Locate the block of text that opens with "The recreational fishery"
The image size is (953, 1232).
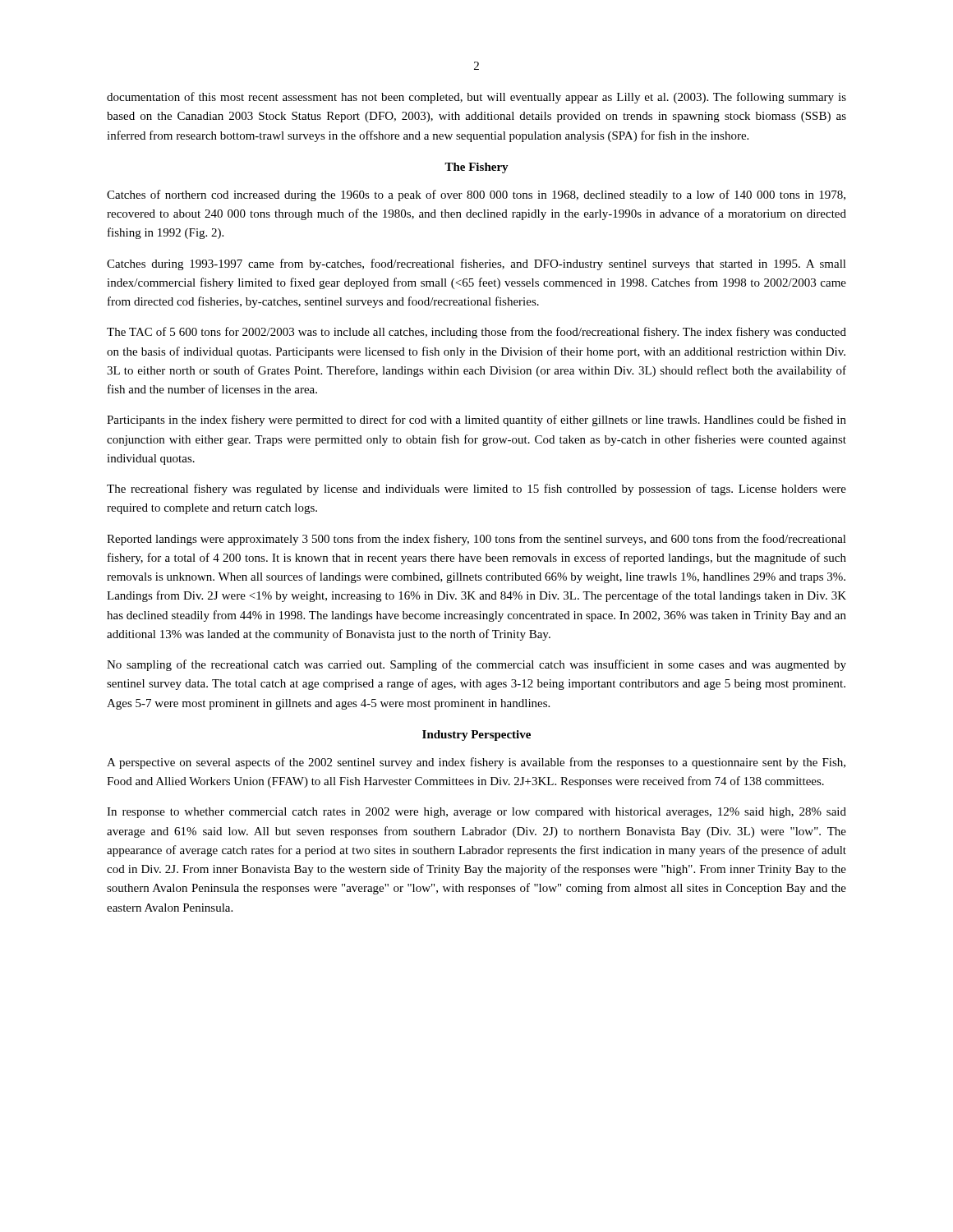(x=476, y=499)
